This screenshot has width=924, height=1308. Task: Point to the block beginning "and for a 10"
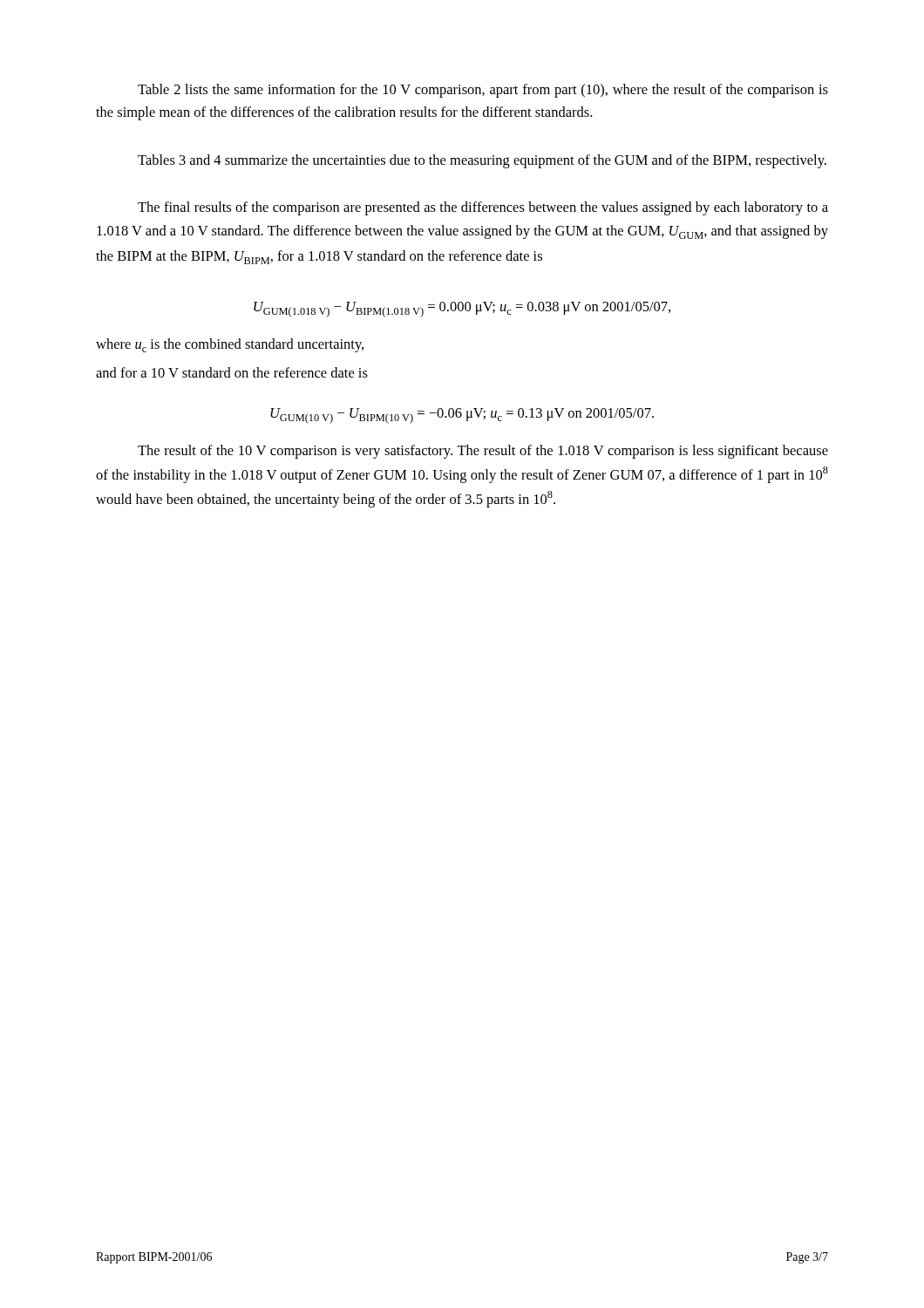click(x=232, y=372)
